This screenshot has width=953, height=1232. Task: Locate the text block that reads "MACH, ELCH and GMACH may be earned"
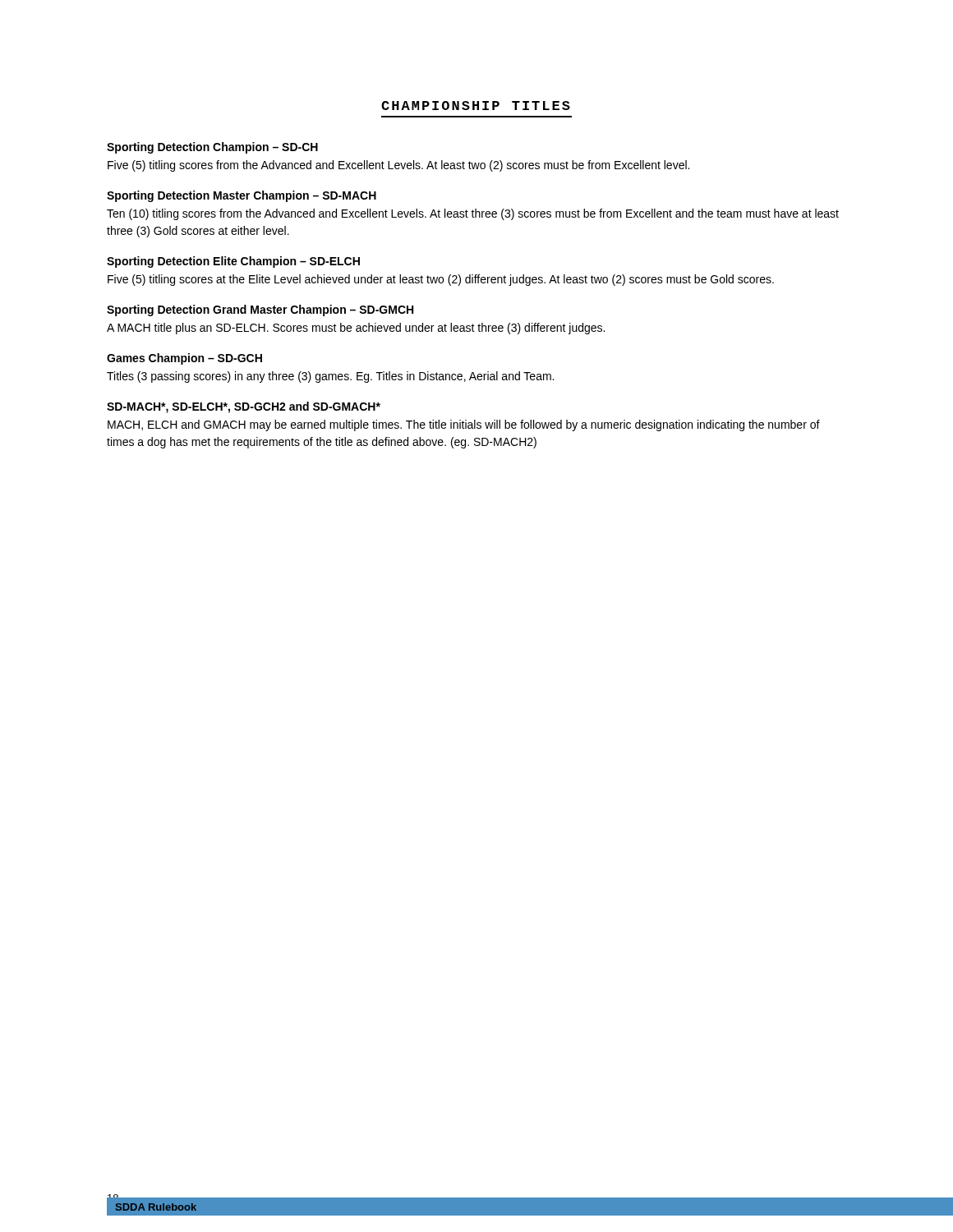(x=463, y=433)
